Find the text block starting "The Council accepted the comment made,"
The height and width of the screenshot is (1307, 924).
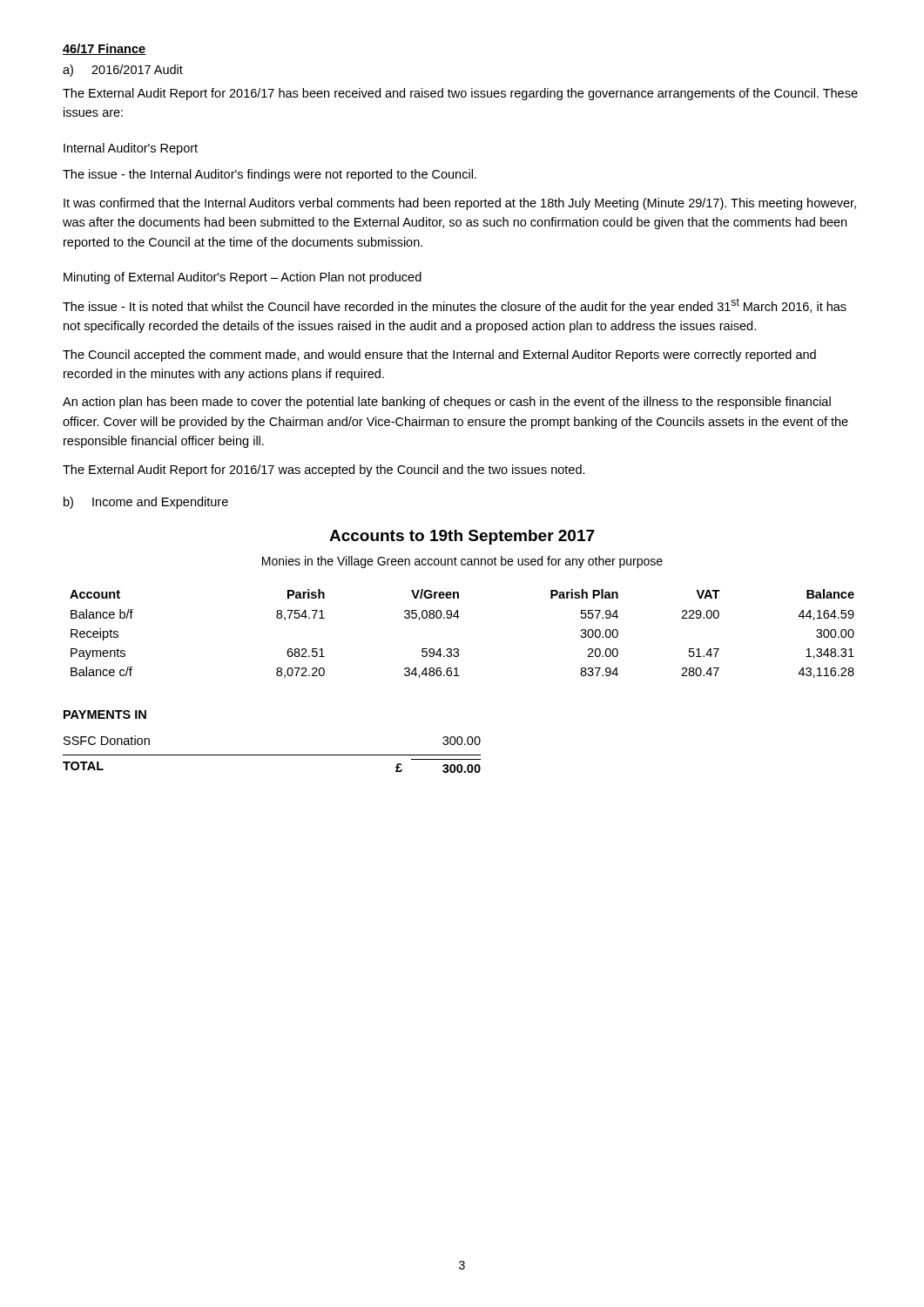440,364
